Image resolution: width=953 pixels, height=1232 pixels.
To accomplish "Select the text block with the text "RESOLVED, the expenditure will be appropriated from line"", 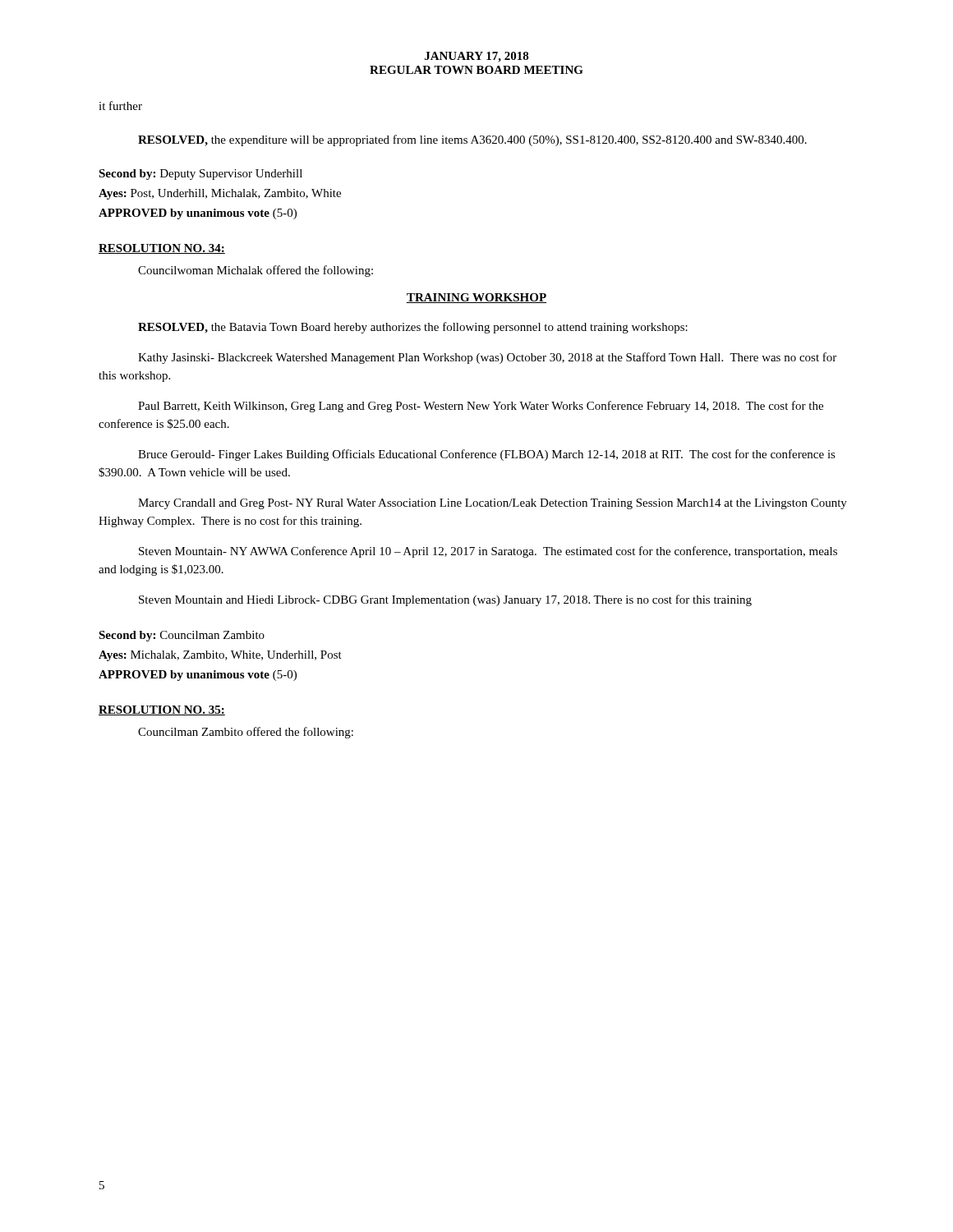I will (x=476, y=139).
